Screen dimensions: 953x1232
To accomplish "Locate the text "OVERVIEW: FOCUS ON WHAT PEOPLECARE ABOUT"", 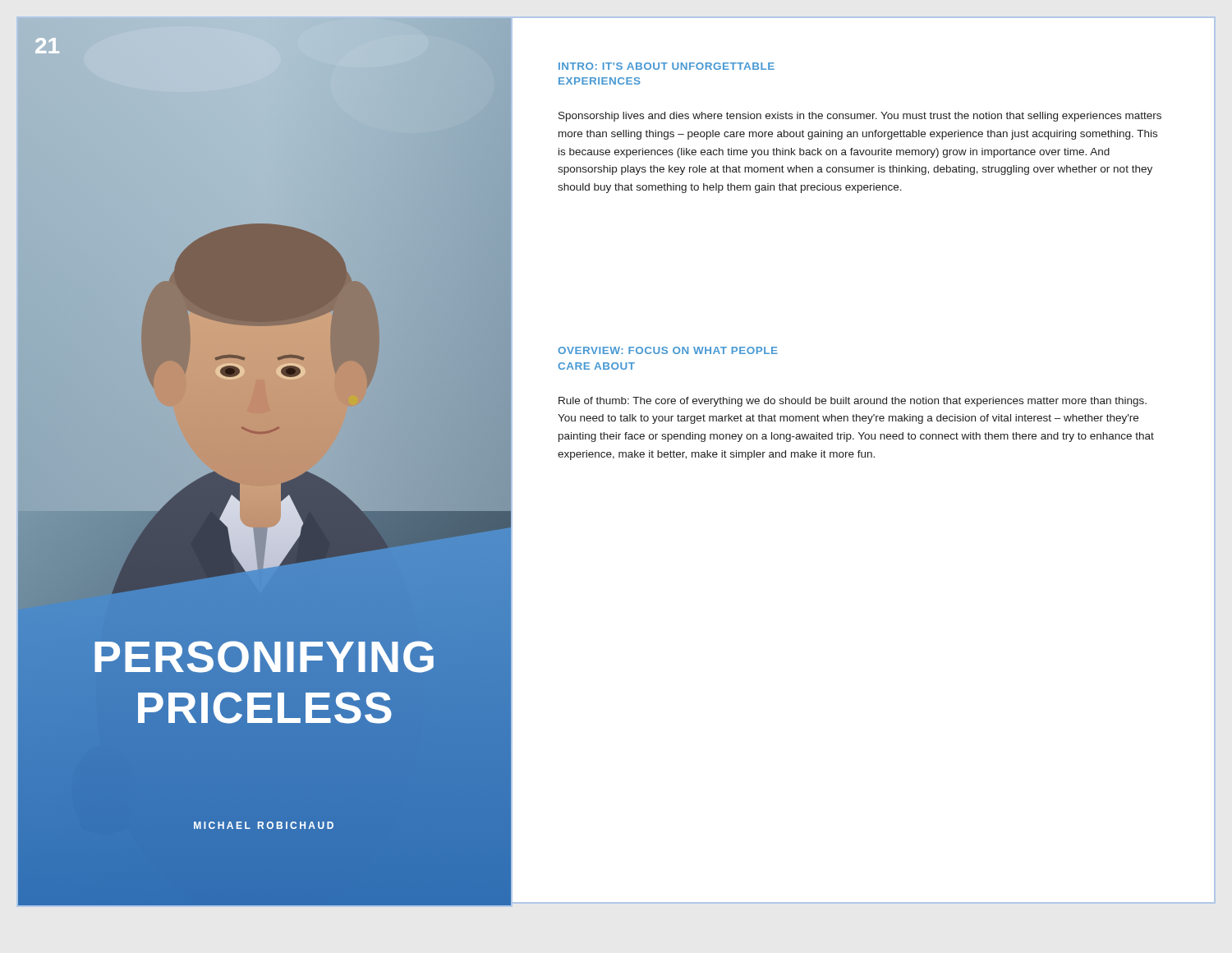I will coord(668,358).
